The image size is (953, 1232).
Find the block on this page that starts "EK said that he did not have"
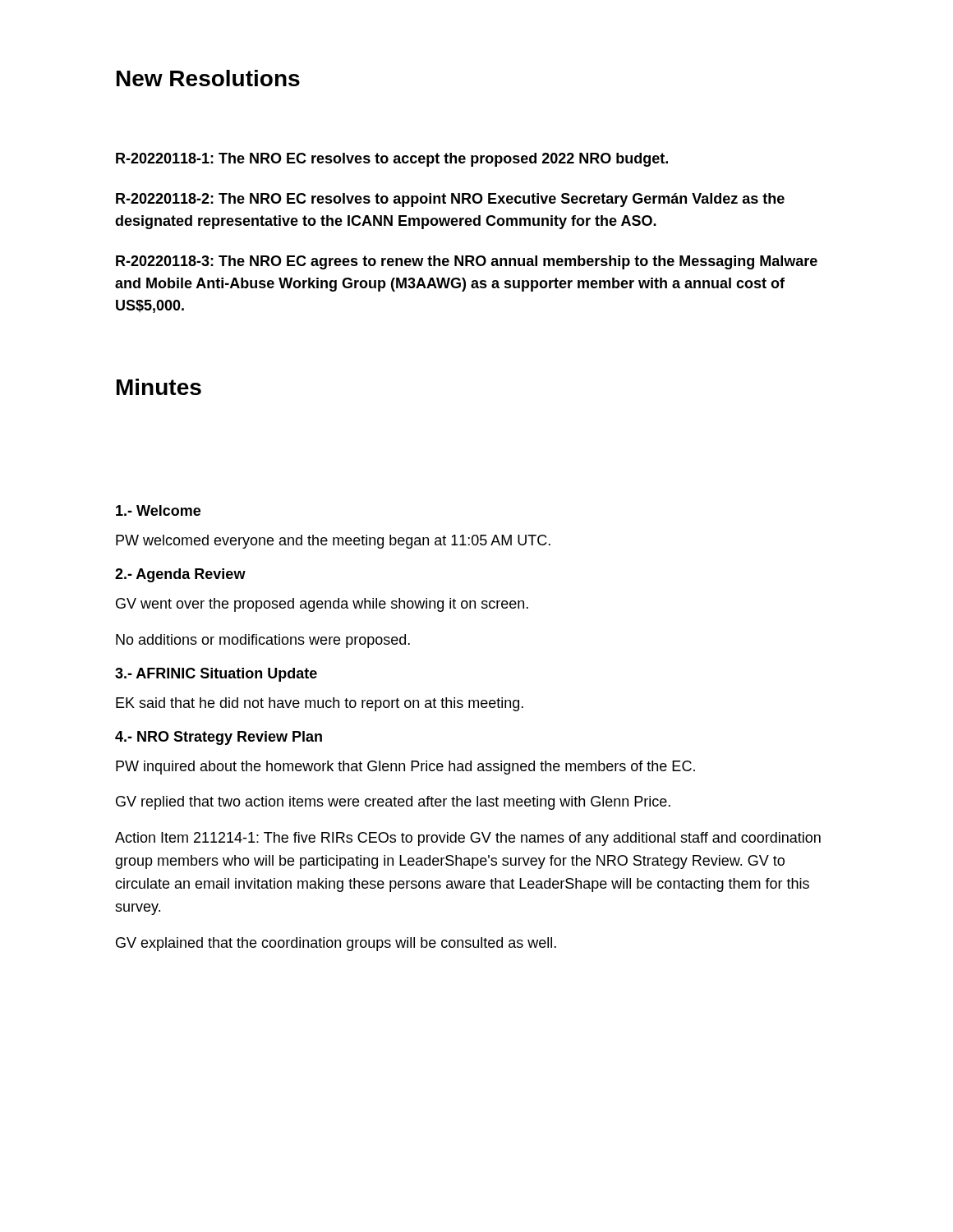(476, 704)
